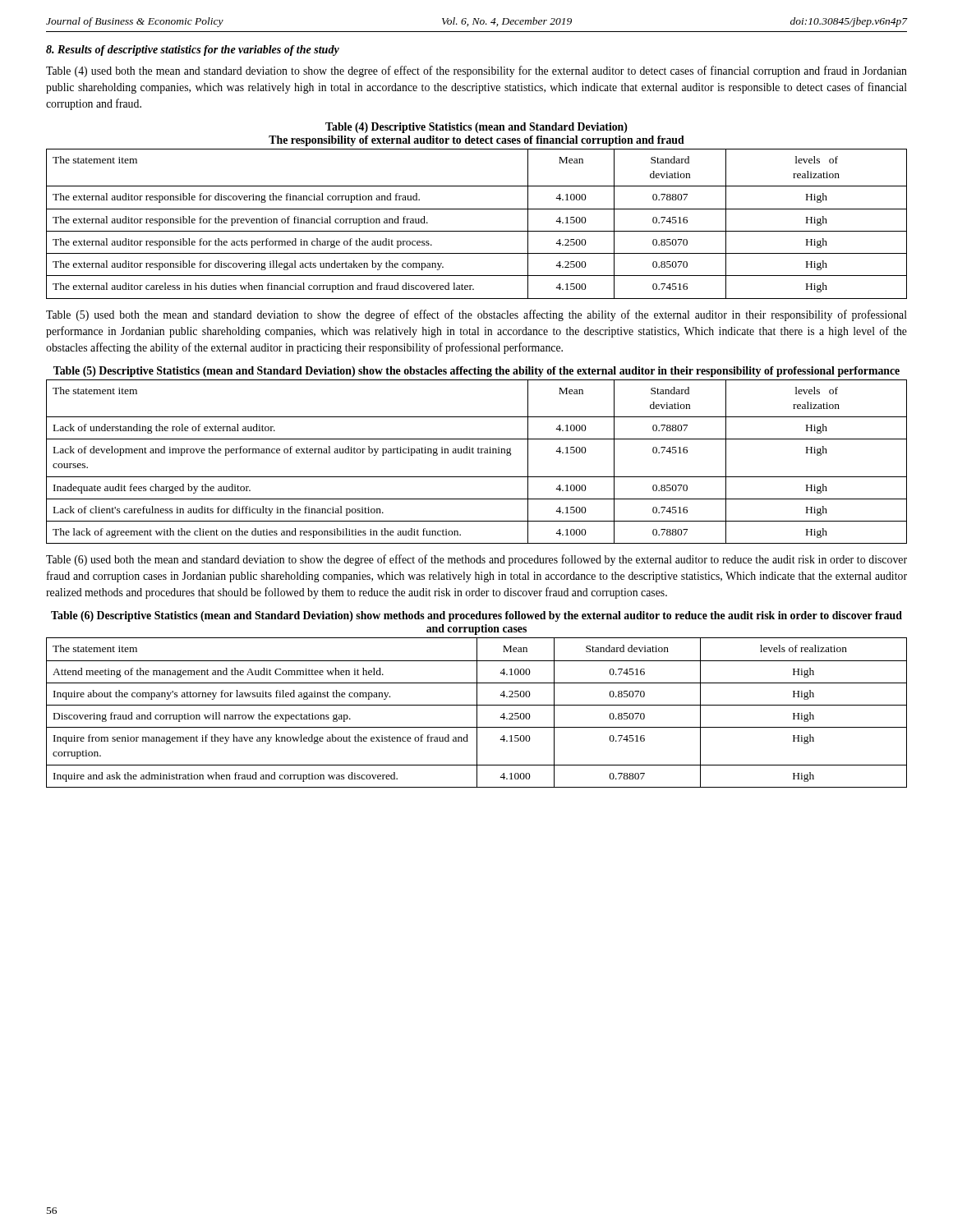The height and width of the screenshot is (1232, 953).
Task: Point to the caption beginning "Table (5) Descriptive"
Action: pos(476,370)
